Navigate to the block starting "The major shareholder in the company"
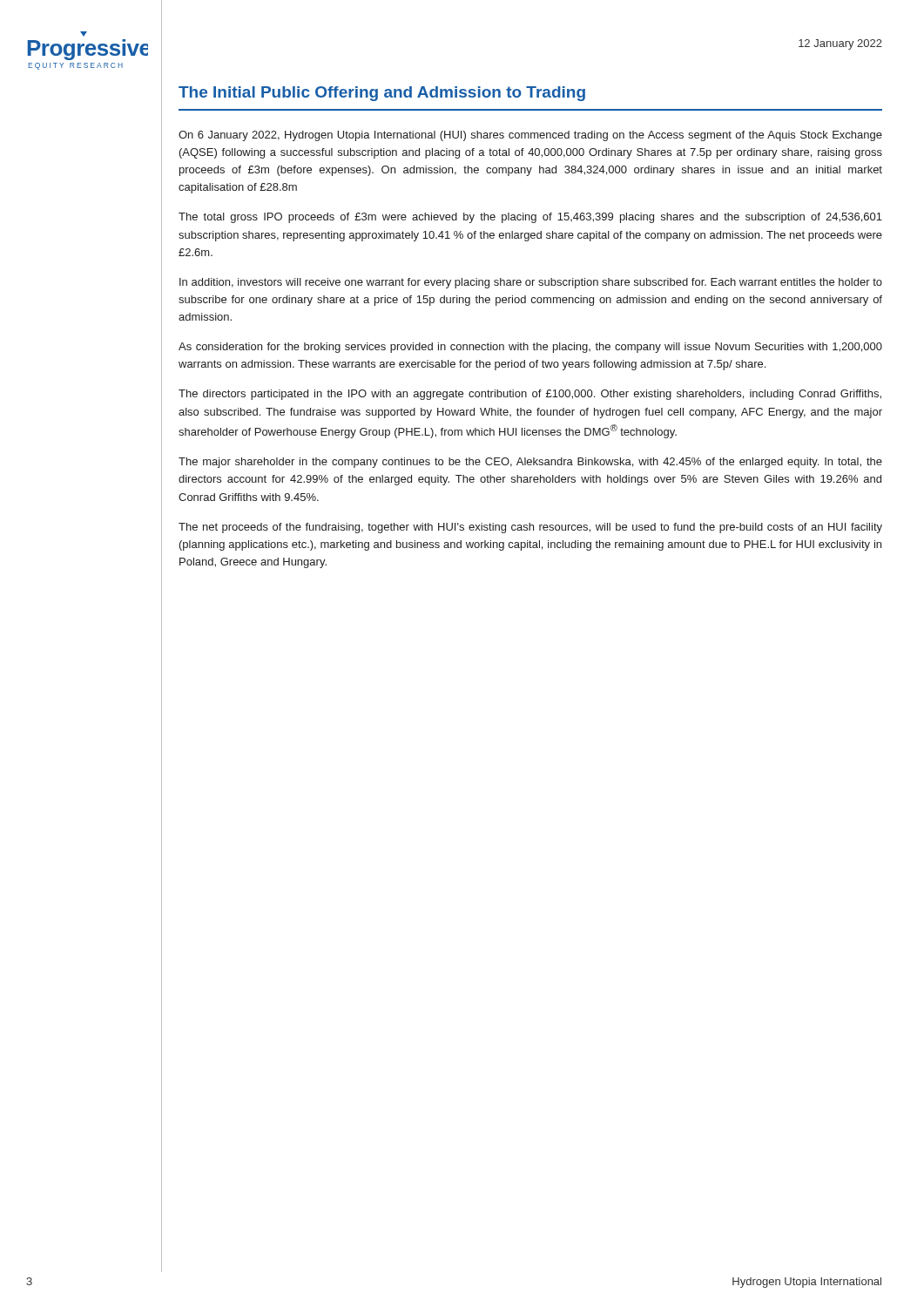The width and height of the screenshot is (924, 1307). click(x=530, y=479)
